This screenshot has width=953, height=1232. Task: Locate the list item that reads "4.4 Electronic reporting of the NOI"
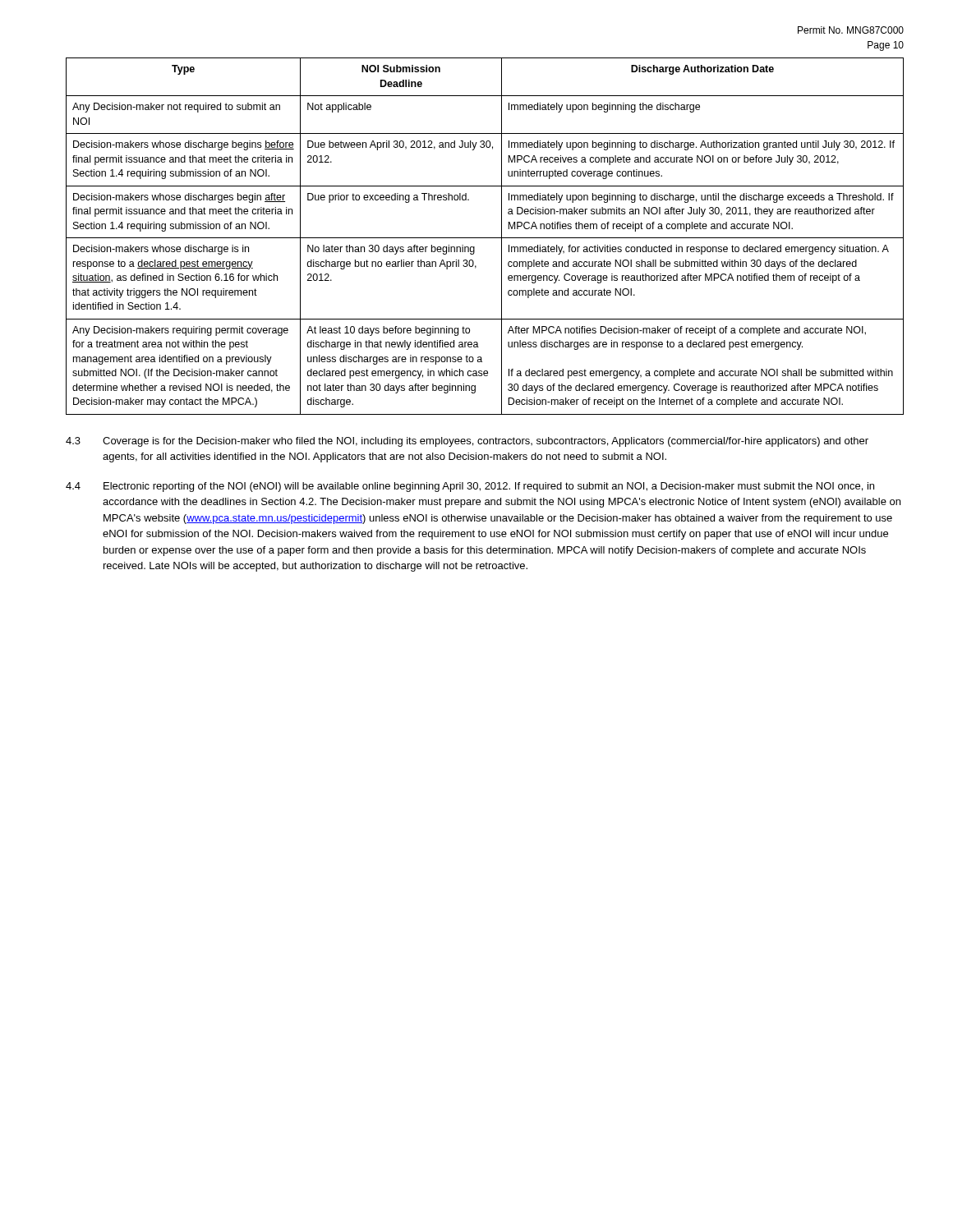tap(485, 526)
